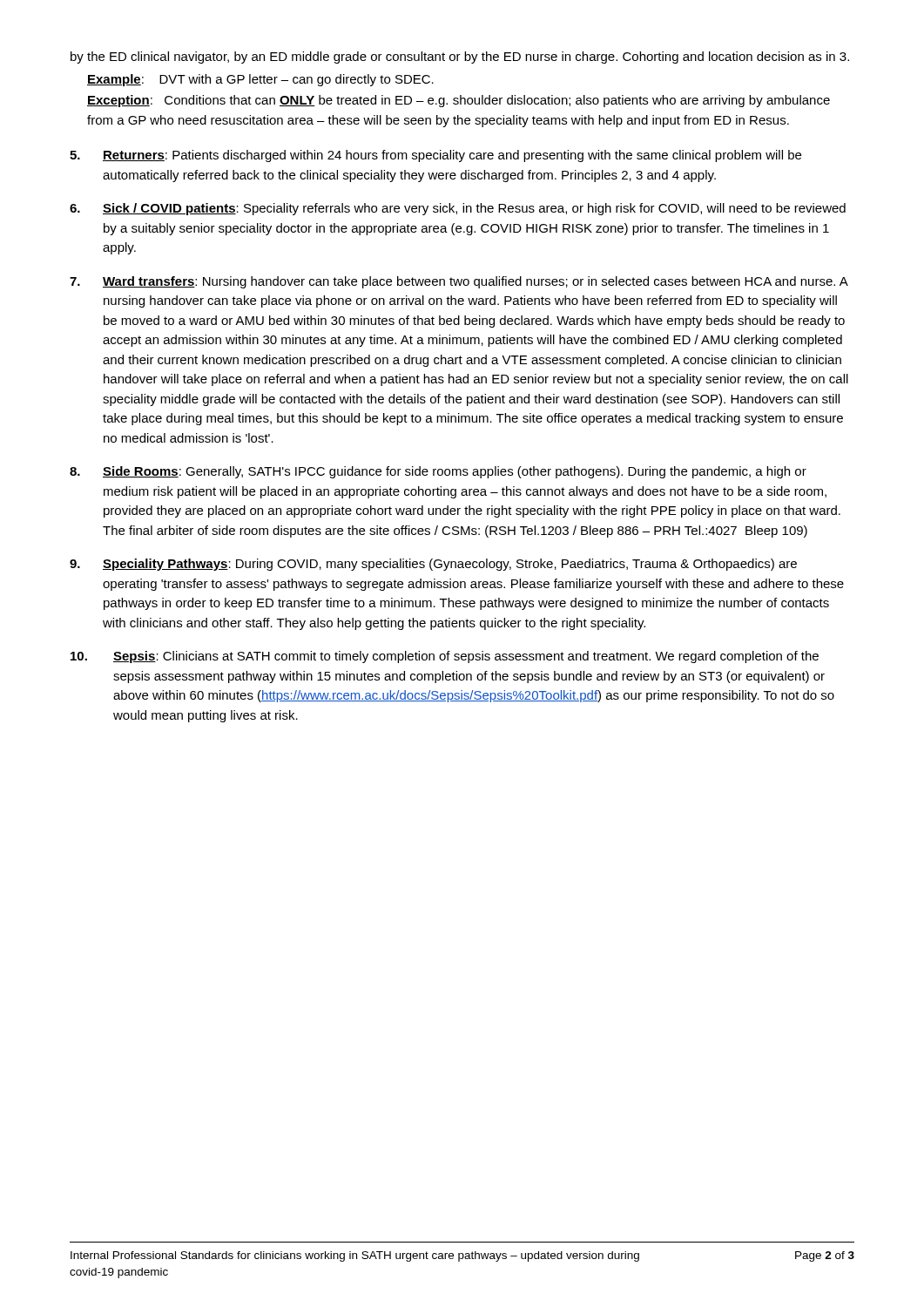
Task: Find the list item with the text "6. Sick / COVID patients: Speciality"
Action: point(462,228)
